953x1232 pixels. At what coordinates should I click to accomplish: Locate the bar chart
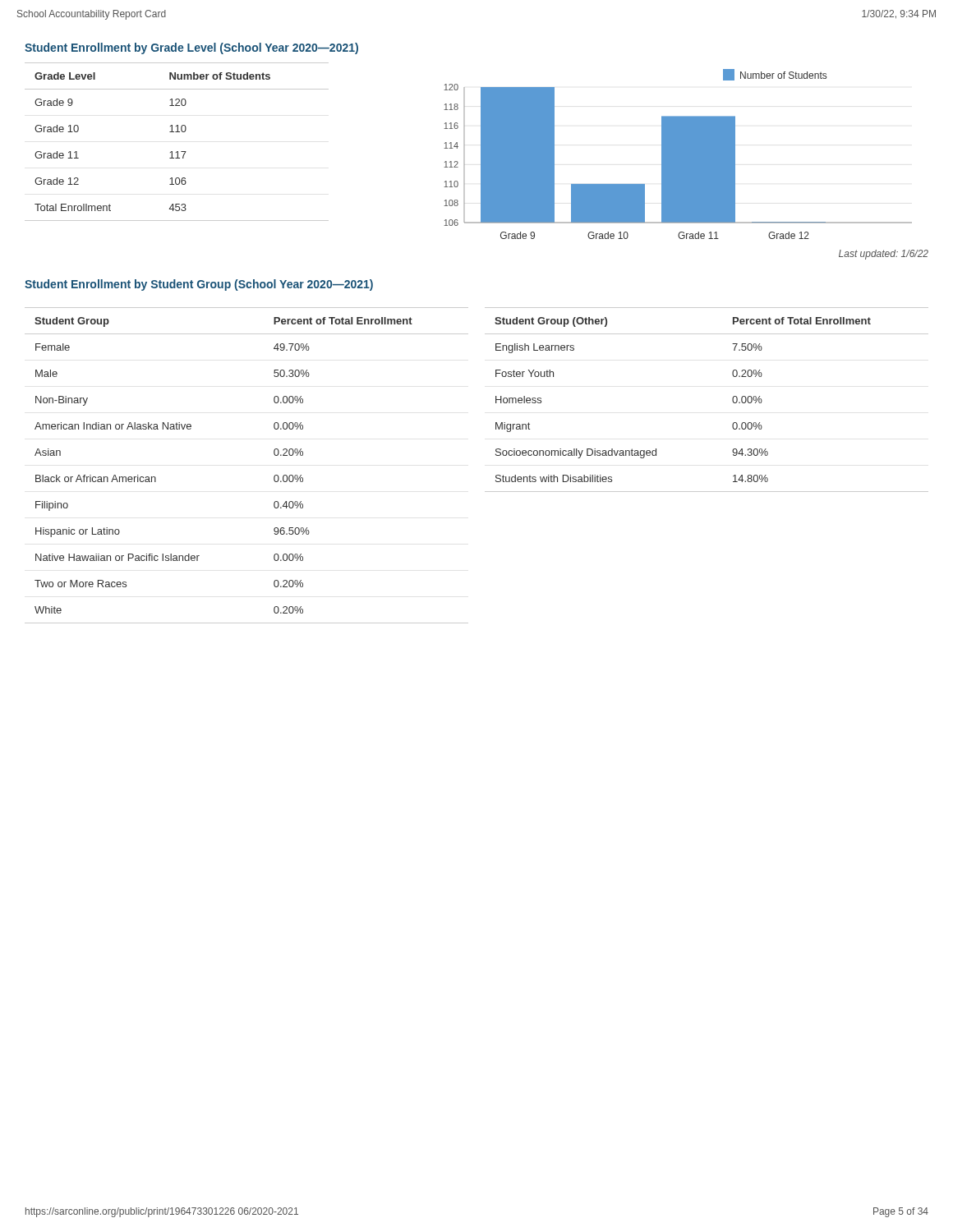click(x=637, y=153)
